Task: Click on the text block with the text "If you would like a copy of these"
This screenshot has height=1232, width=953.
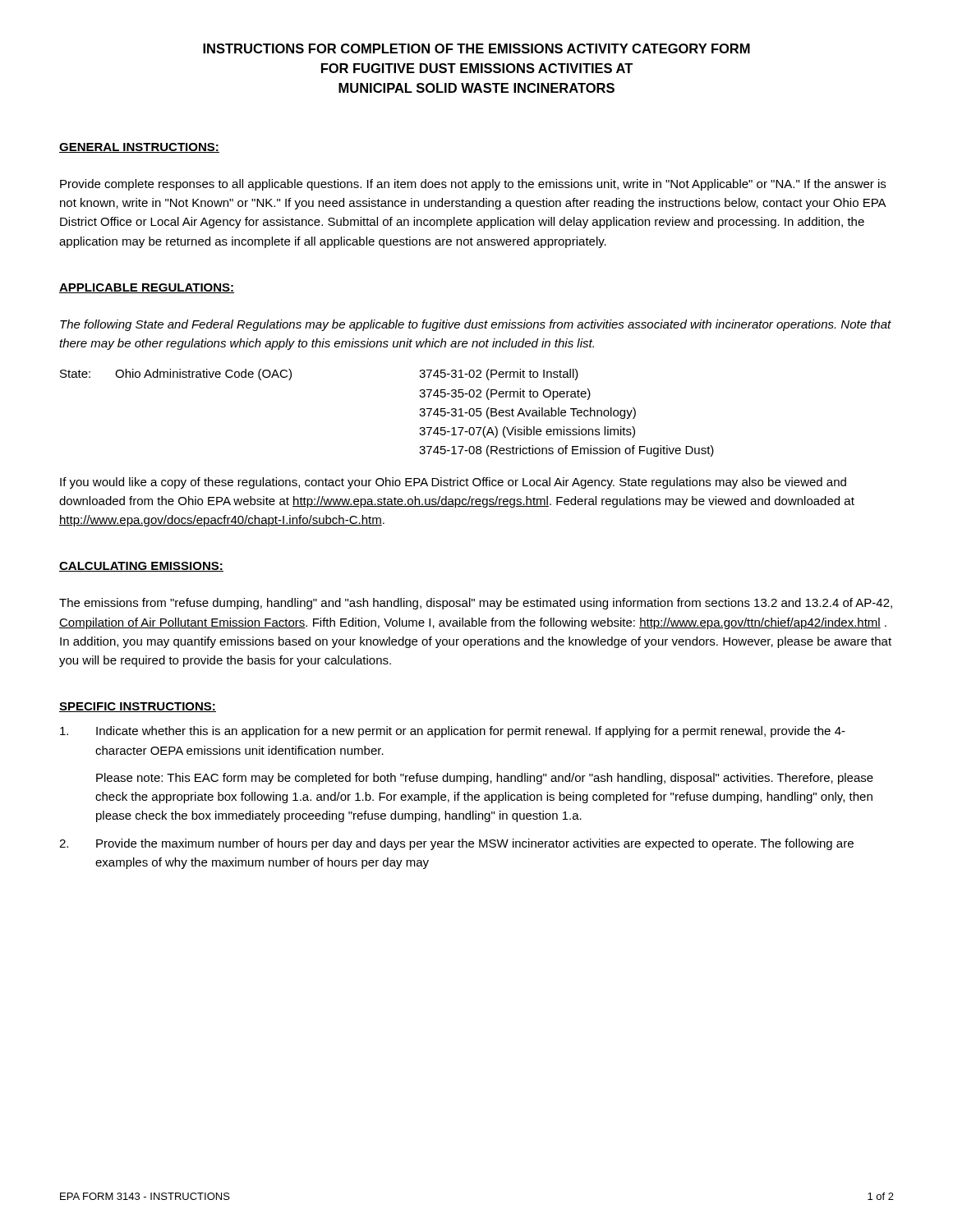Action: [x=476, y=500]
